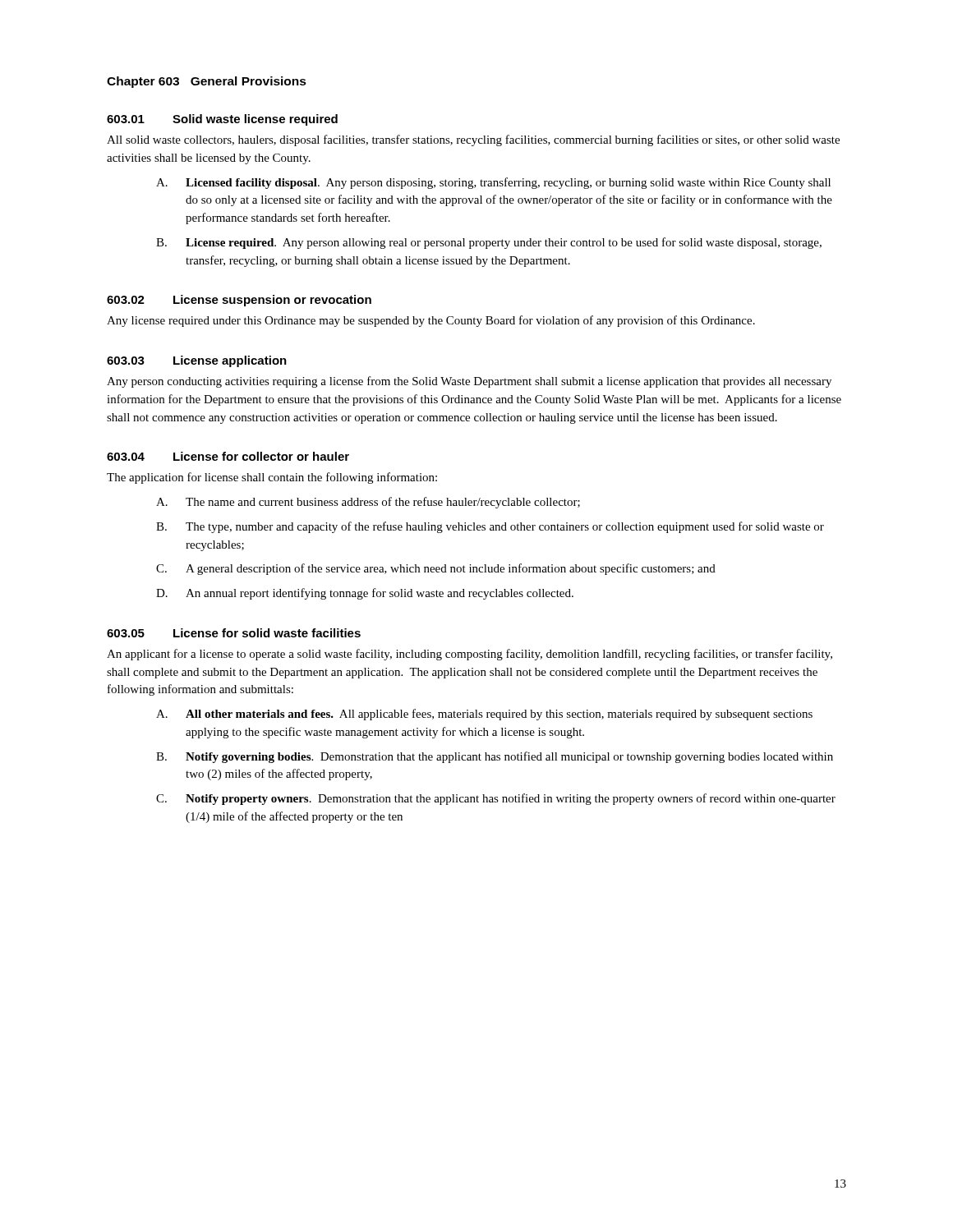Click on the text block that reads "All solid waste"
Screen dimensions: 1232x953
point(473,149)
